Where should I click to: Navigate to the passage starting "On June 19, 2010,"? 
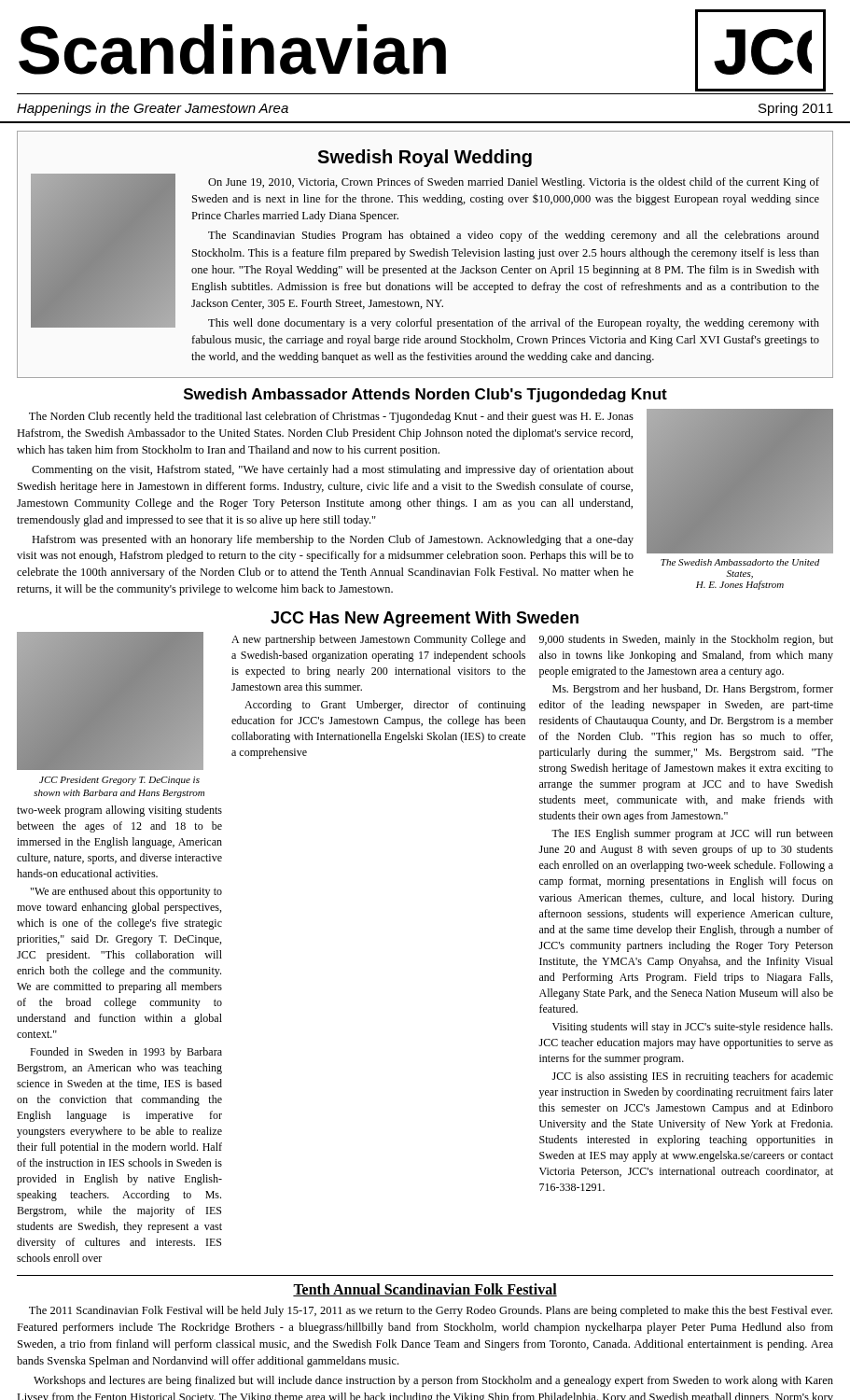pos(505,269)
